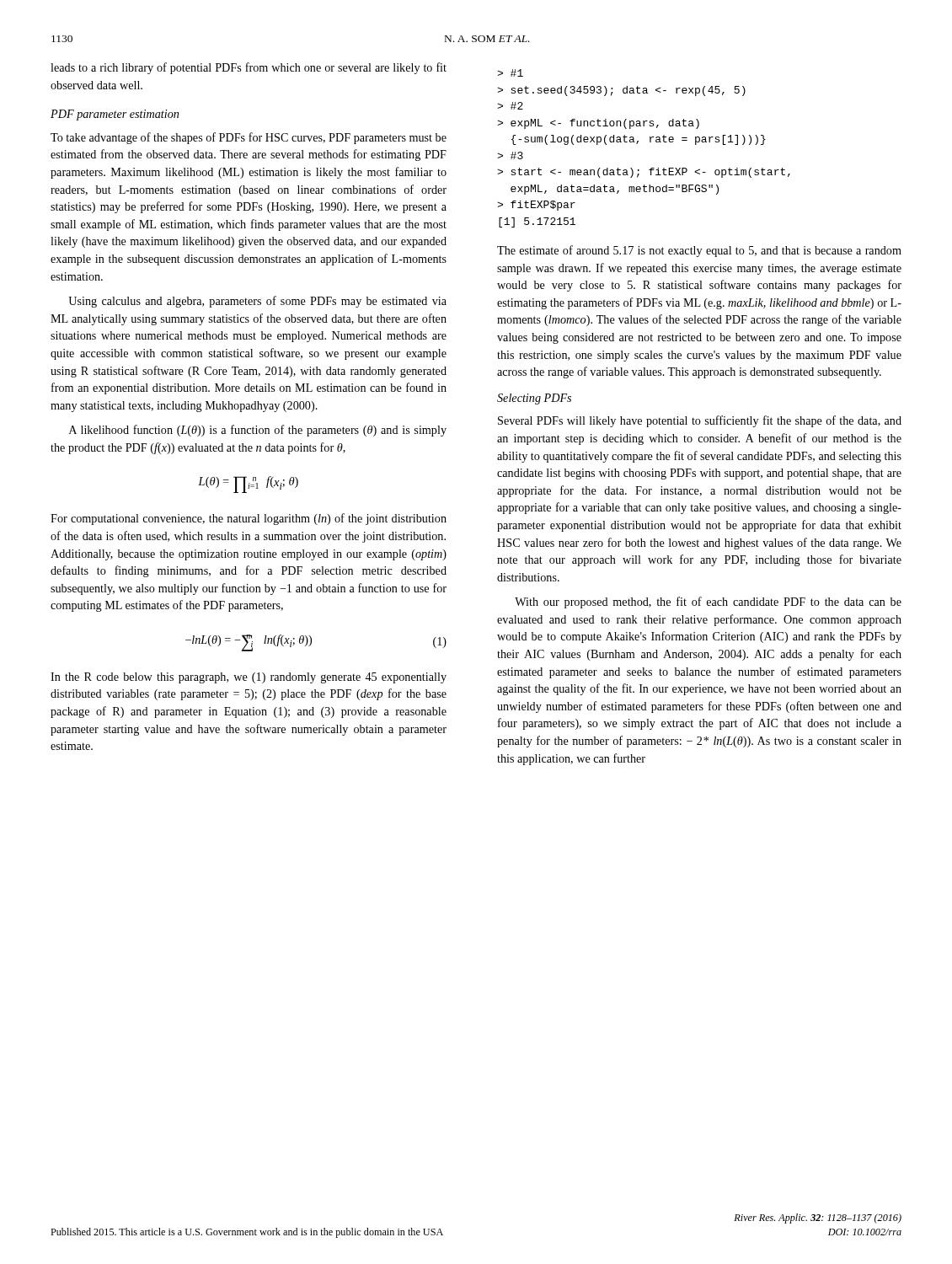This screenshot has width=952, height=1264.
Task: Select the text block that reads "leads to a rich"
Action: tap(249, 76)
